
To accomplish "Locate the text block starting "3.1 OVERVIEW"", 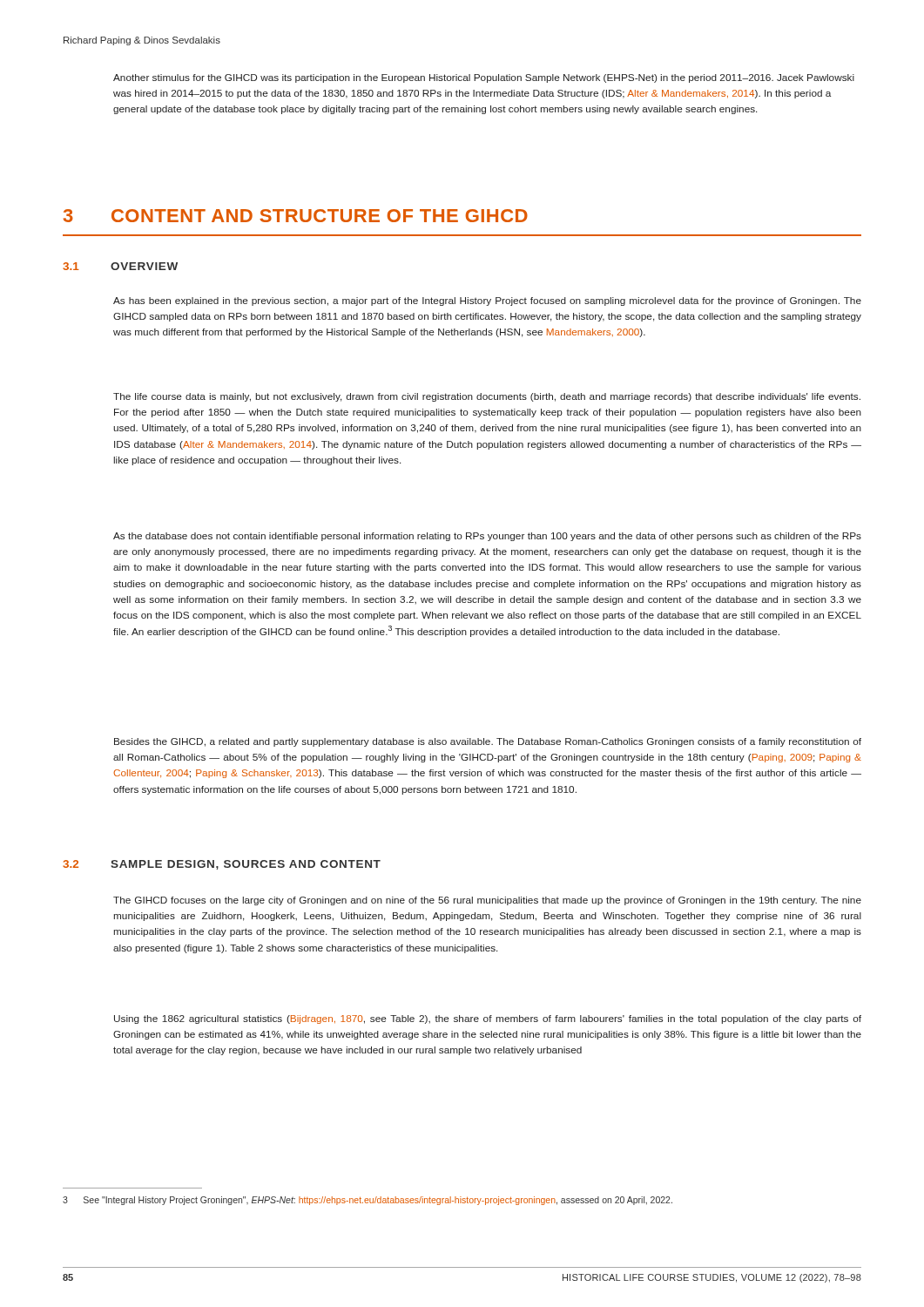I will tap(120, 266).
